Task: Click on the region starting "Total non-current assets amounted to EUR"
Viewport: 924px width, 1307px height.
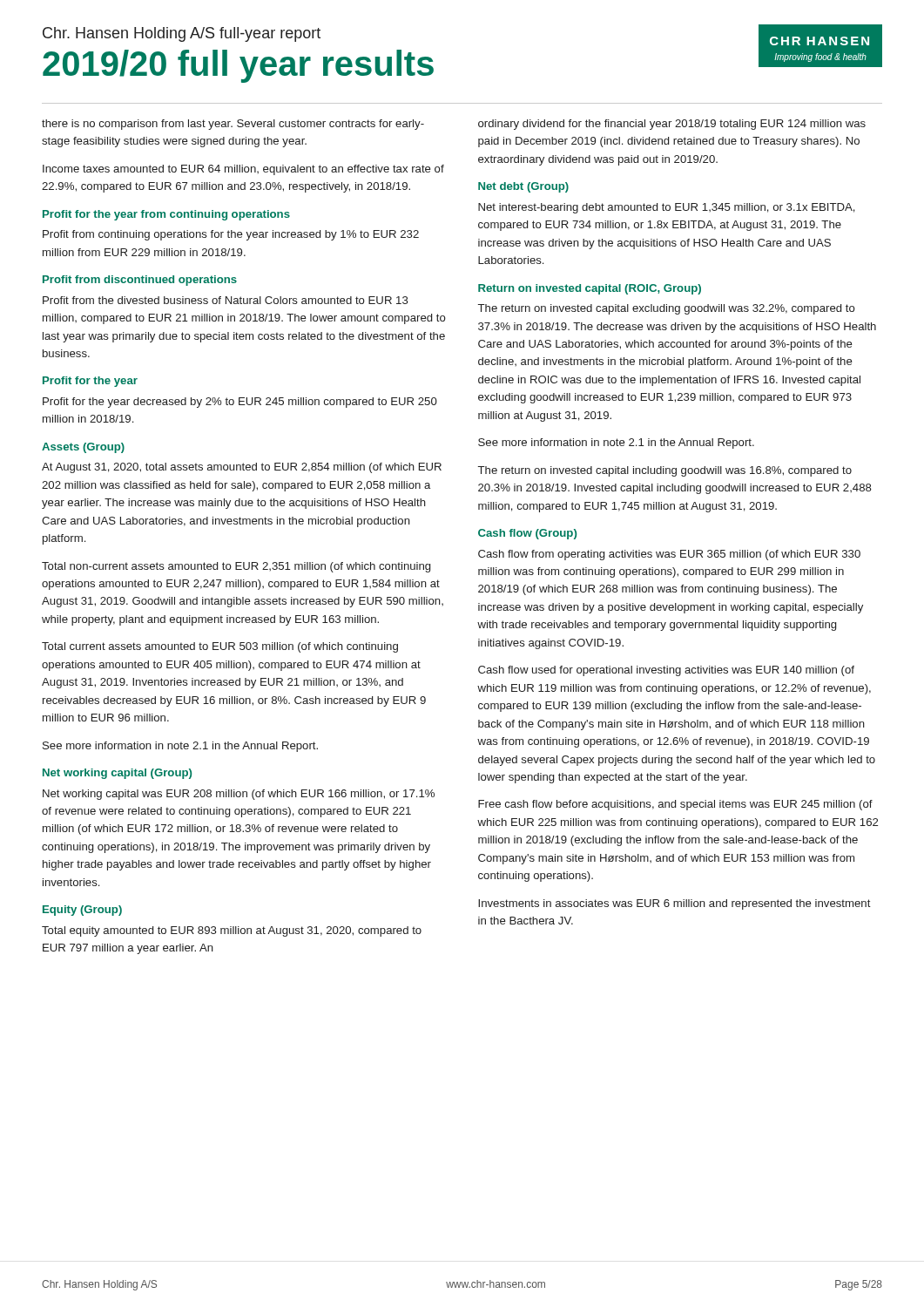Action: [x=244, y=593]
